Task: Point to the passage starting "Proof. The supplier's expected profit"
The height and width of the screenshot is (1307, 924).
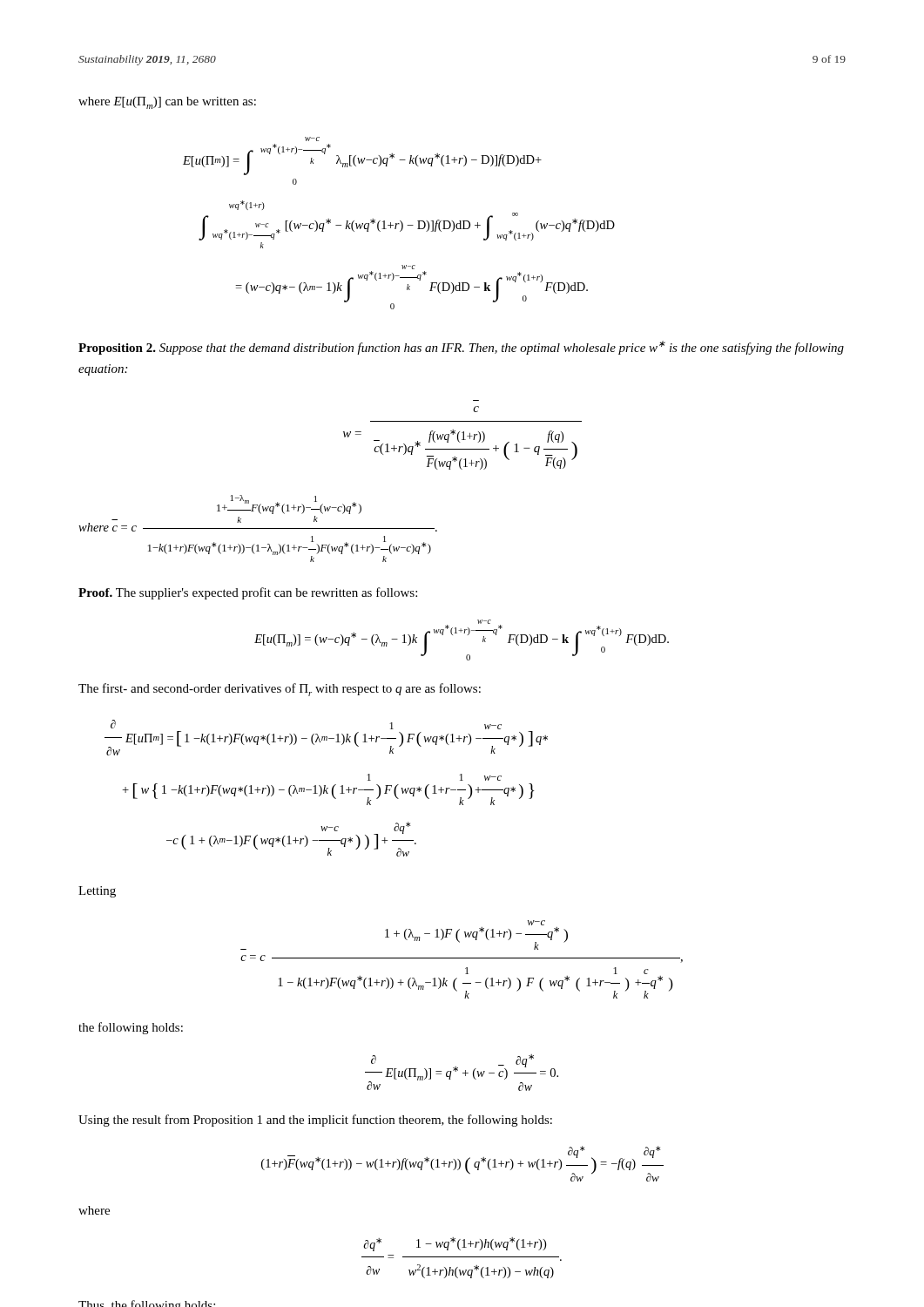Action: [248, 592]
